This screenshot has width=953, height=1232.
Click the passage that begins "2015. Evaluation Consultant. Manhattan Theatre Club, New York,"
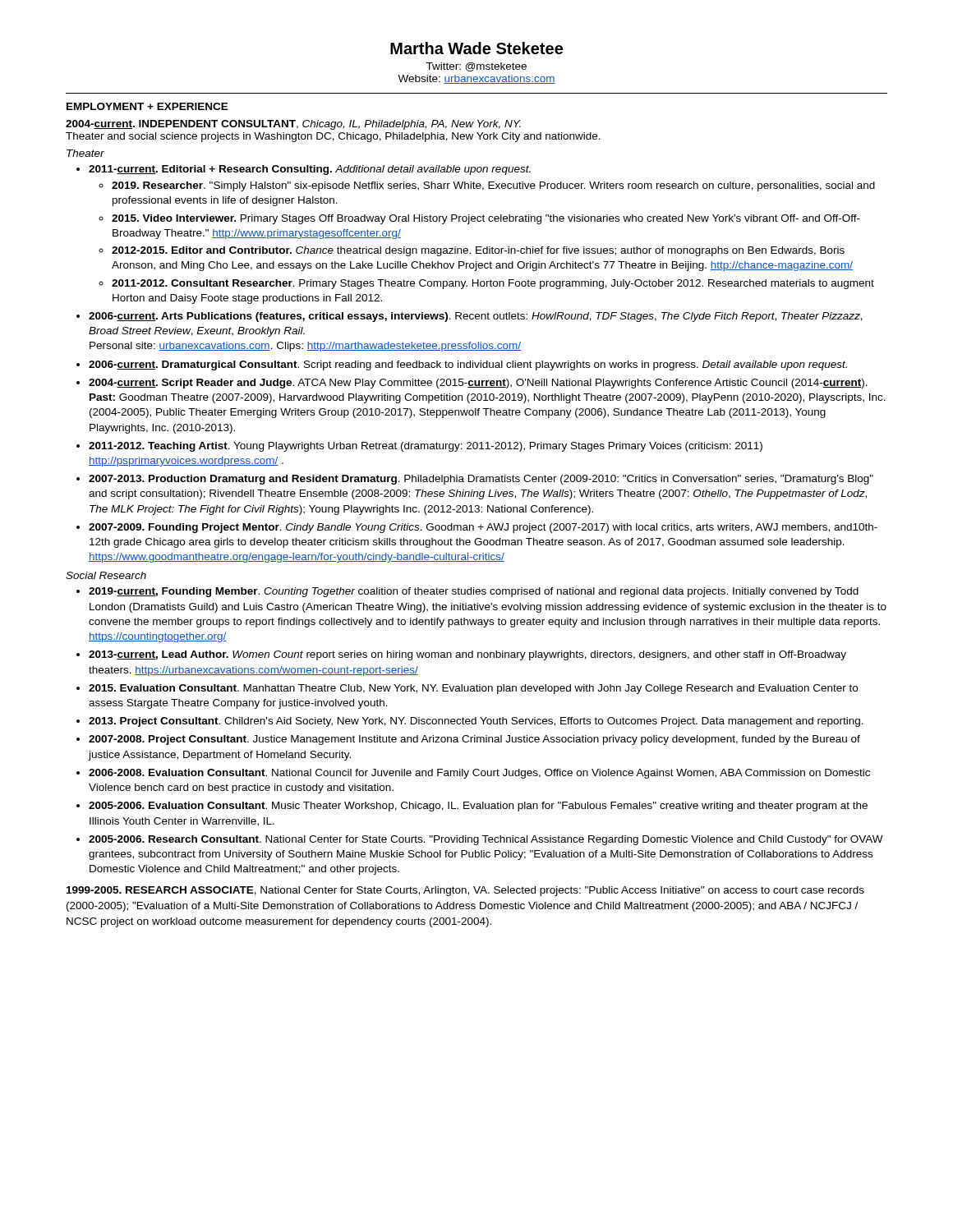[474, 695]
